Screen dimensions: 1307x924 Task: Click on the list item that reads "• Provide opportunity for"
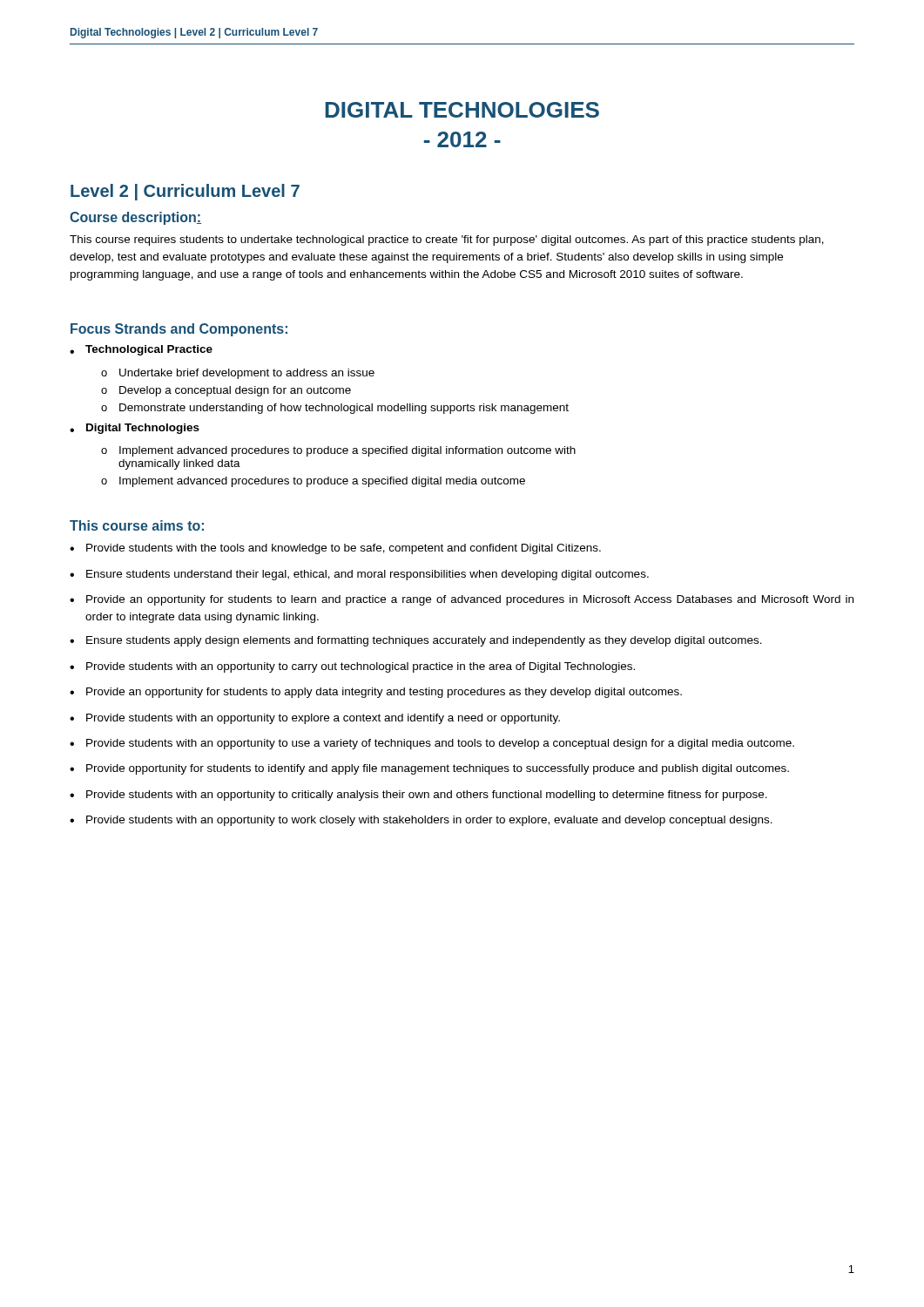tap(430, 770)
